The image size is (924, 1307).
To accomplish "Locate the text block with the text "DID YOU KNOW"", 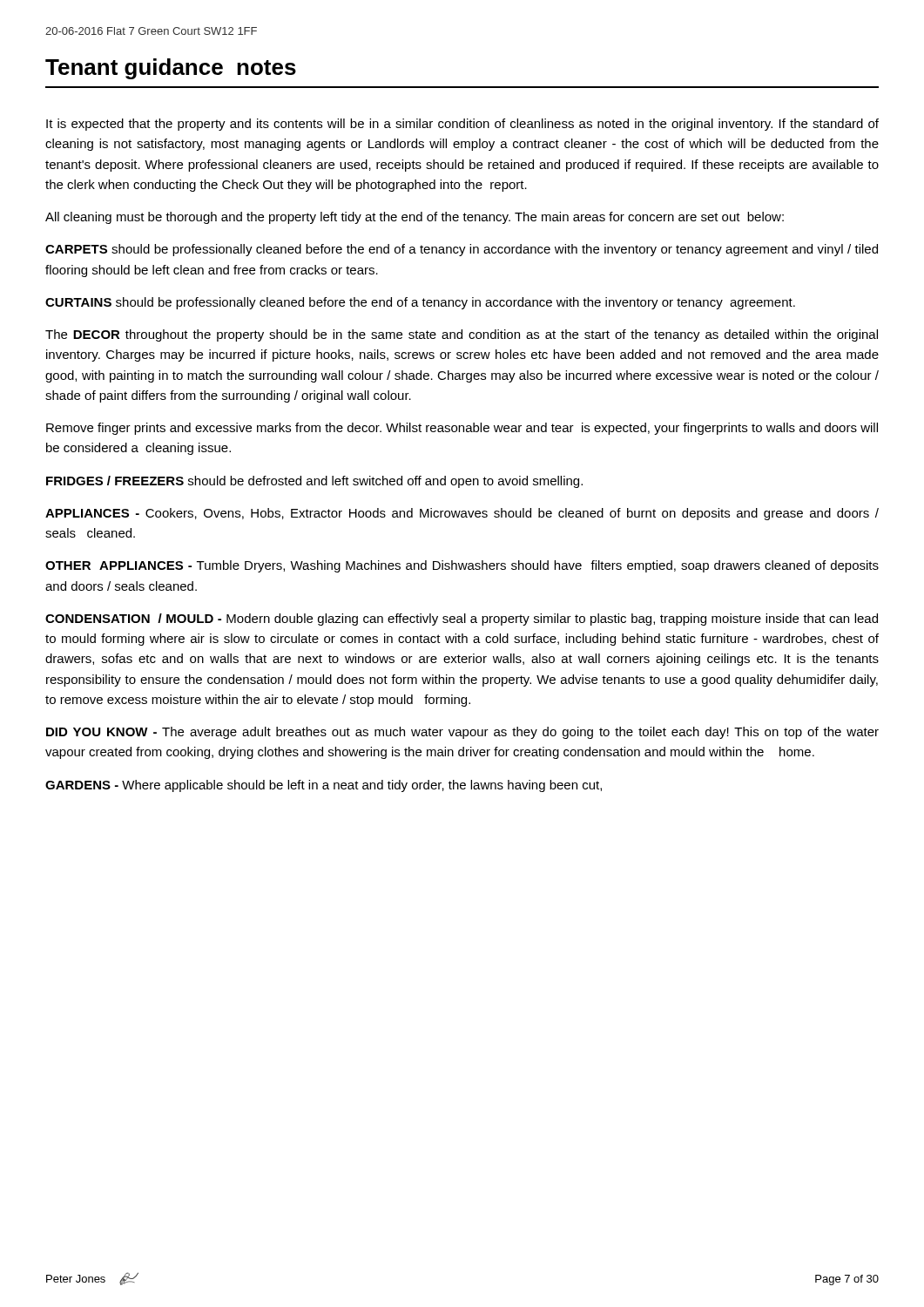I will coord(462,742).
